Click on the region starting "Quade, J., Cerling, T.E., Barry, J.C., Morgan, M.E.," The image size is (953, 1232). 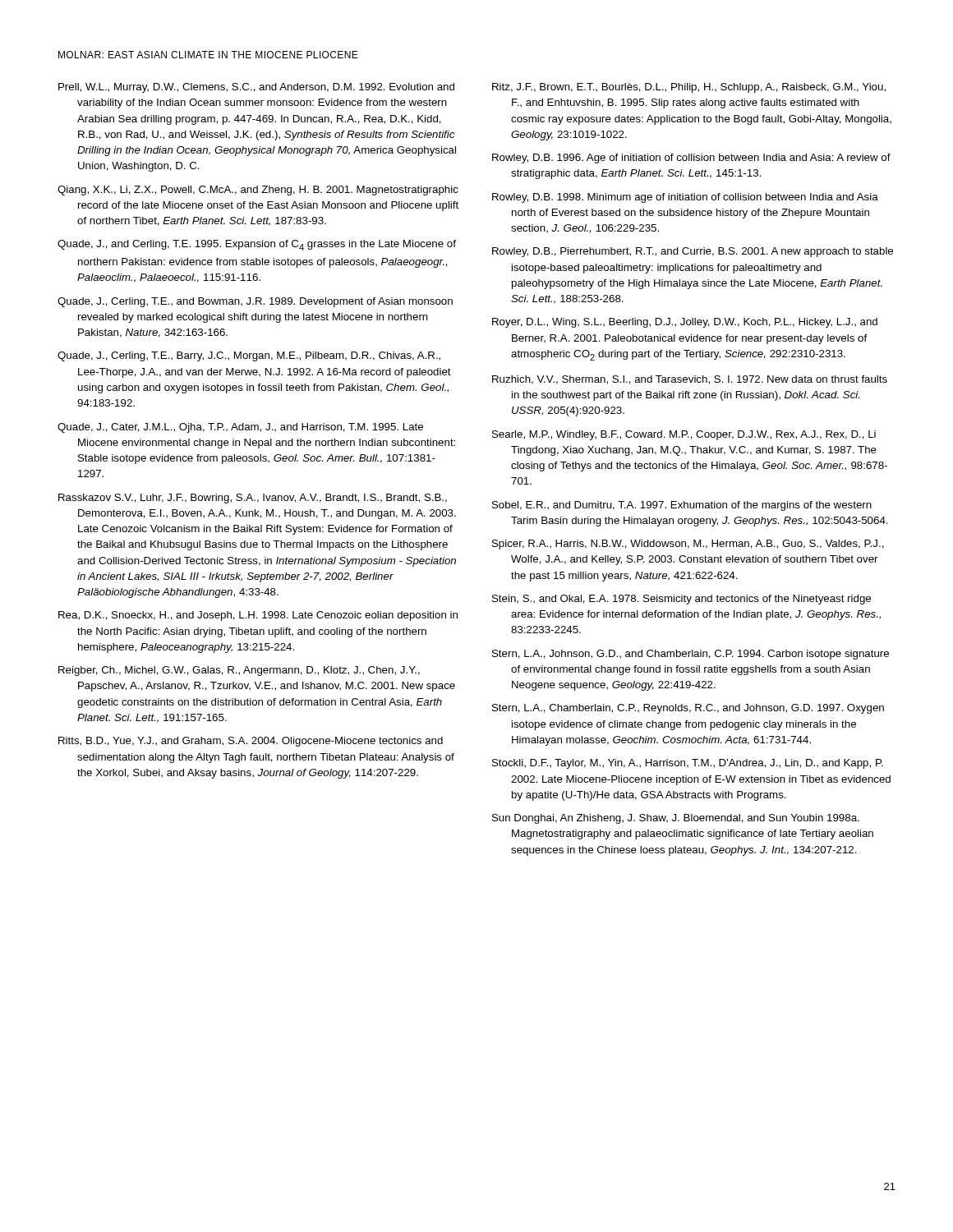[x=254, y=379]
